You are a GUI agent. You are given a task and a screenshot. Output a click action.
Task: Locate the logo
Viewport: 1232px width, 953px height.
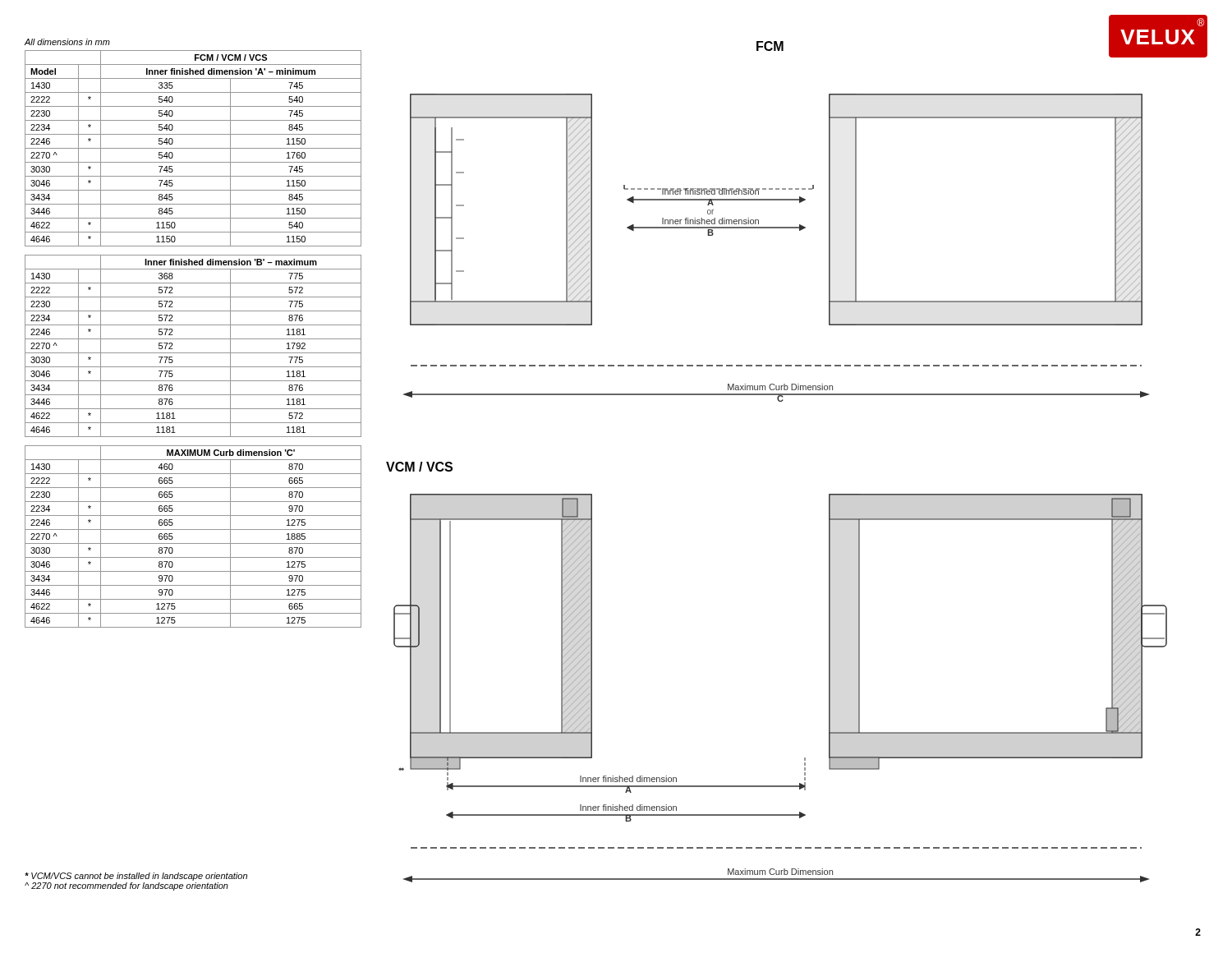coord(1158,37)
